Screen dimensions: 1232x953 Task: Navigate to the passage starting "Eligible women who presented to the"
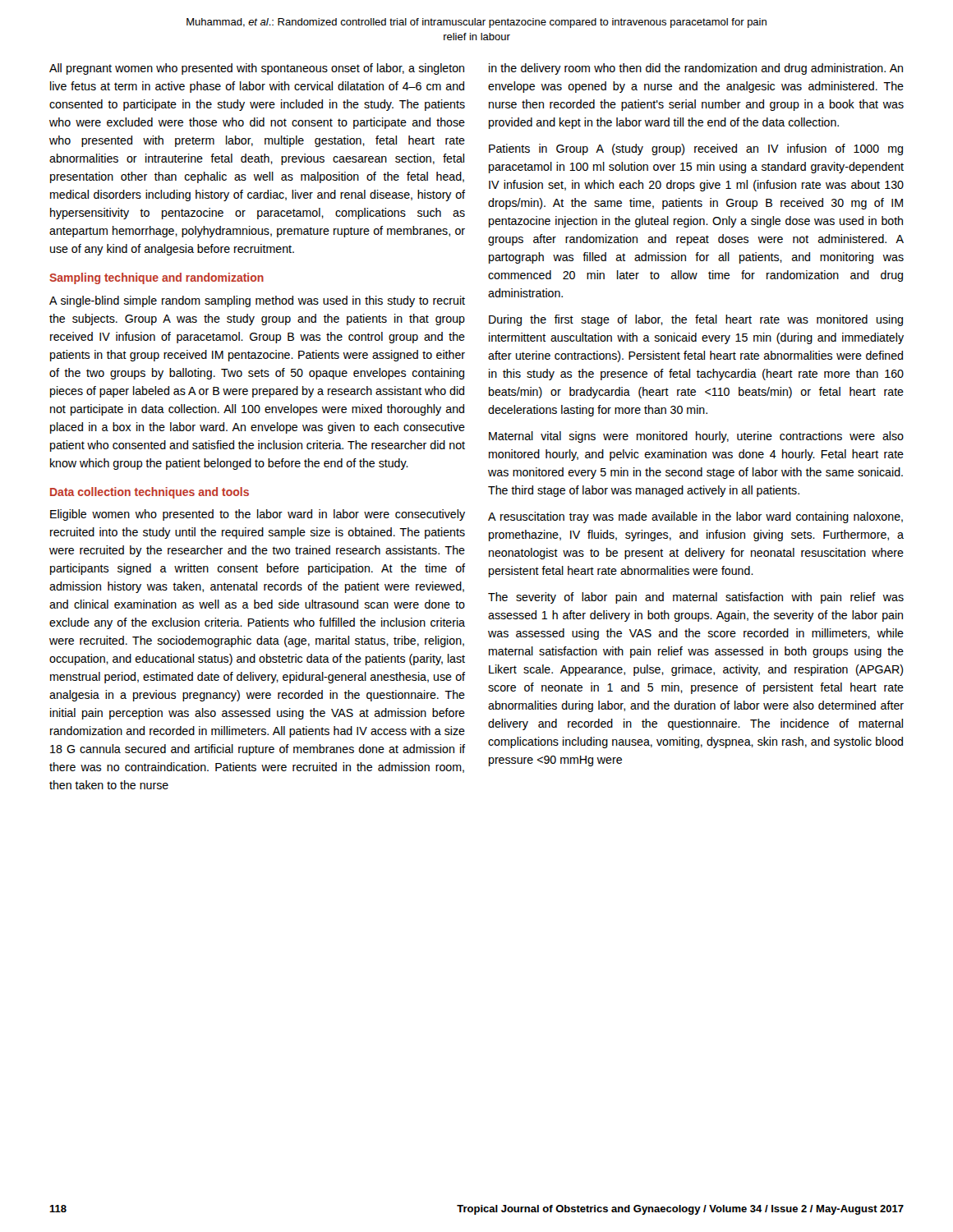click(x=257, y=650)
